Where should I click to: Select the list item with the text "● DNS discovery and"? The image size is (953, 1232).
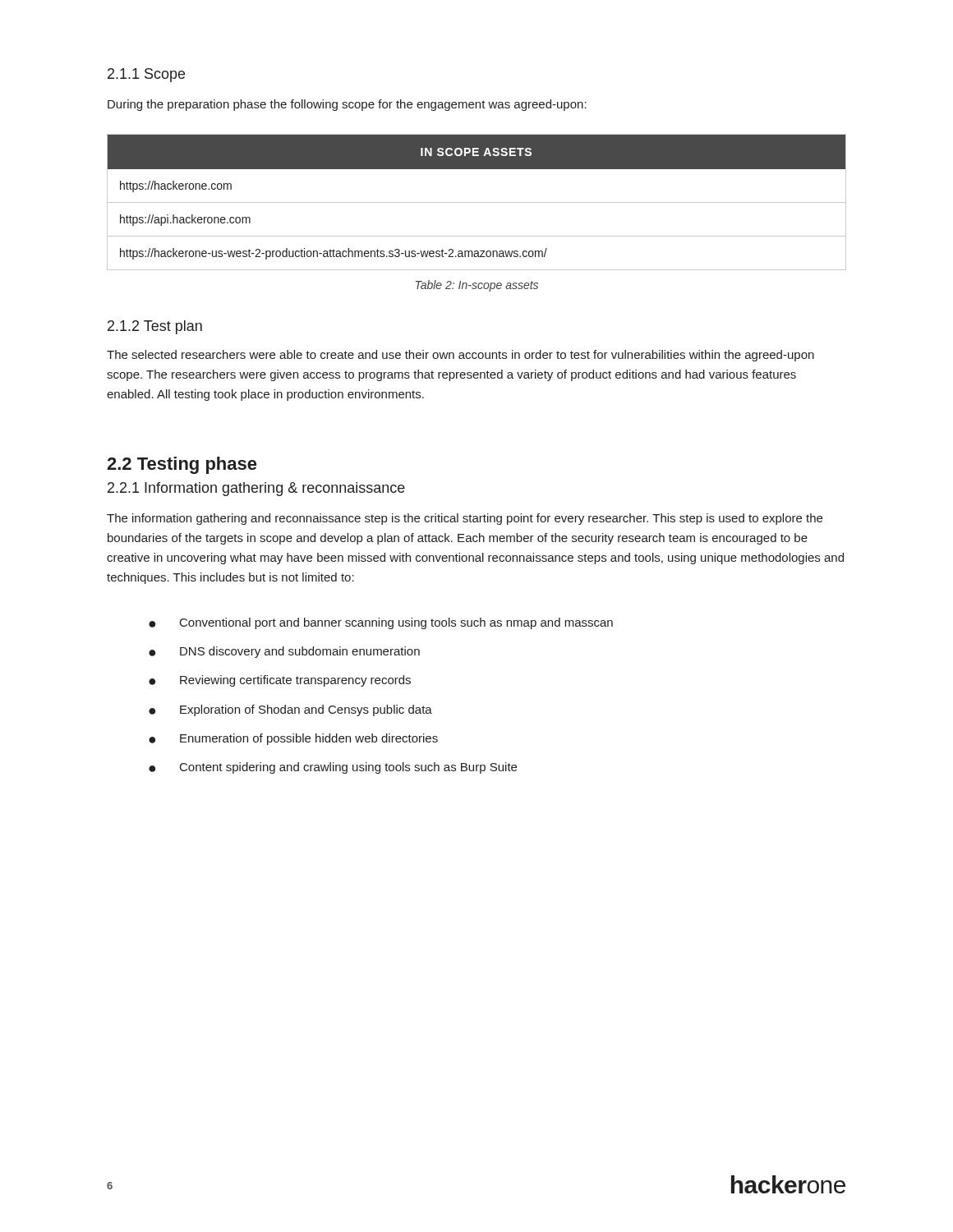click(284, 652)
